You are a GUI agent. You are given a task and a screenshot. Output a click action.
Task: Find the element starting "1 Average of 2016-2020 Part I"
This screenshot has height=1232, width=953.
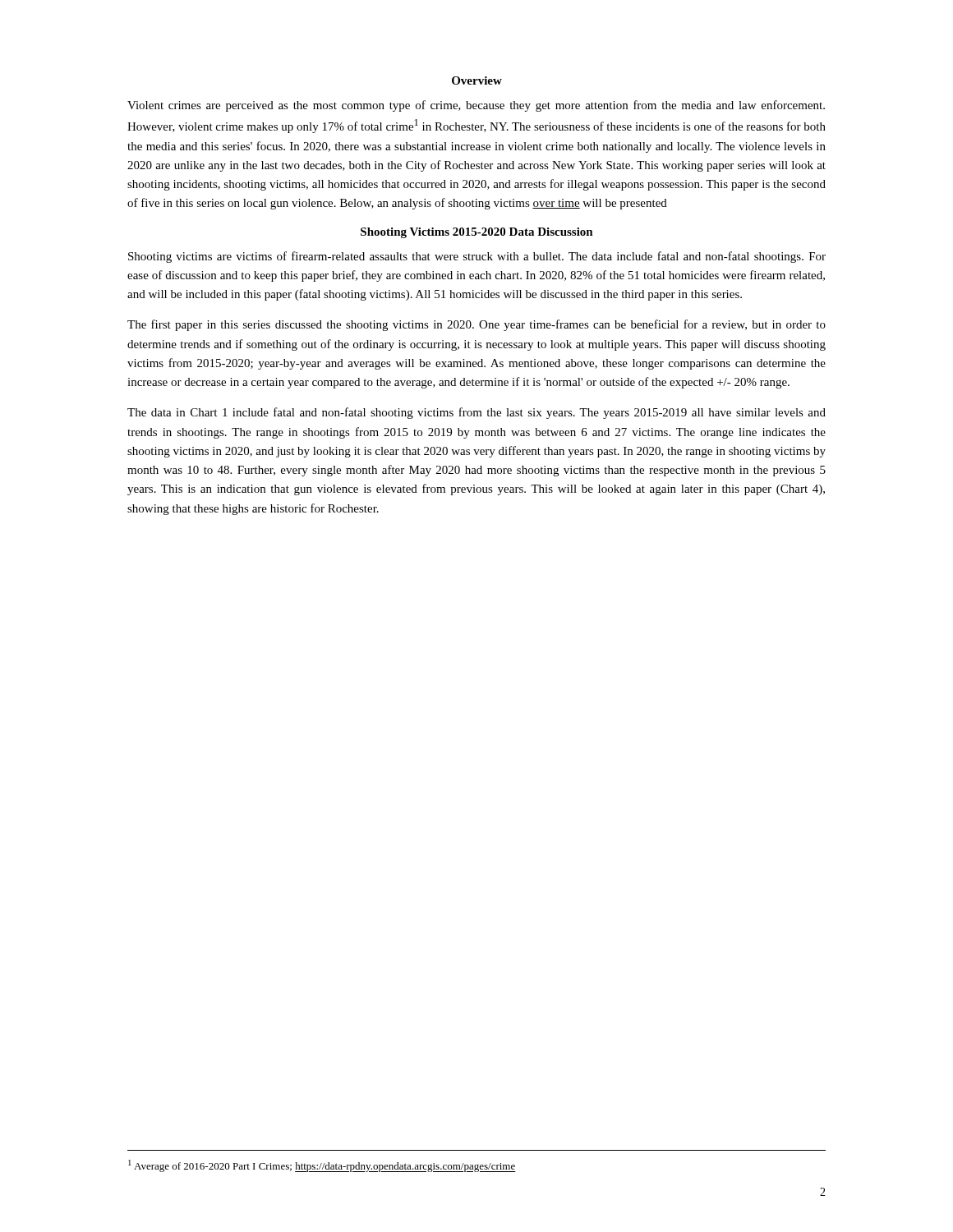click(x=321, y=1165)
